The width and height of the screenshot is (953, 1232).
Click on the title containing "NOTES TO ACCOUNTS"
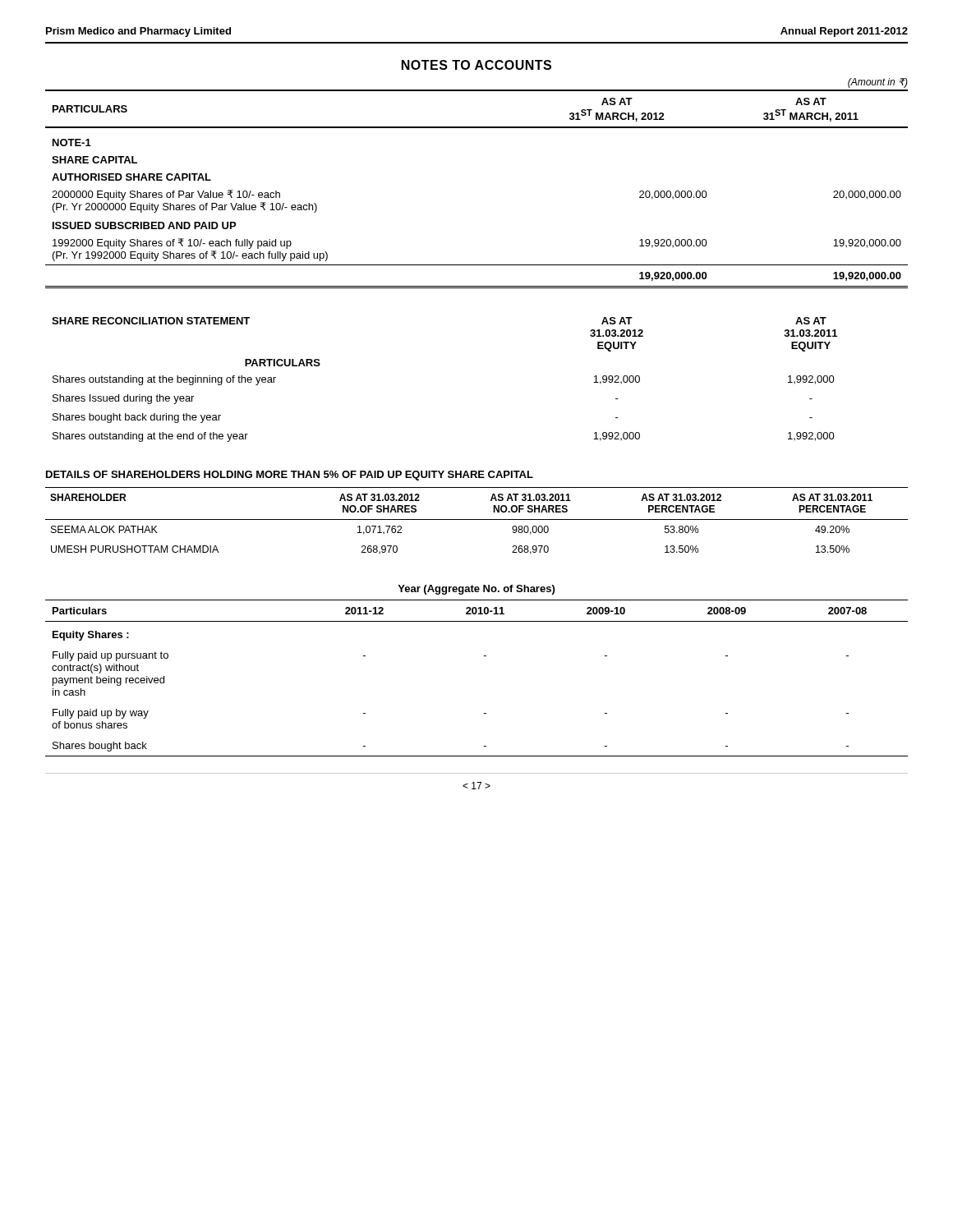[476, 65]
